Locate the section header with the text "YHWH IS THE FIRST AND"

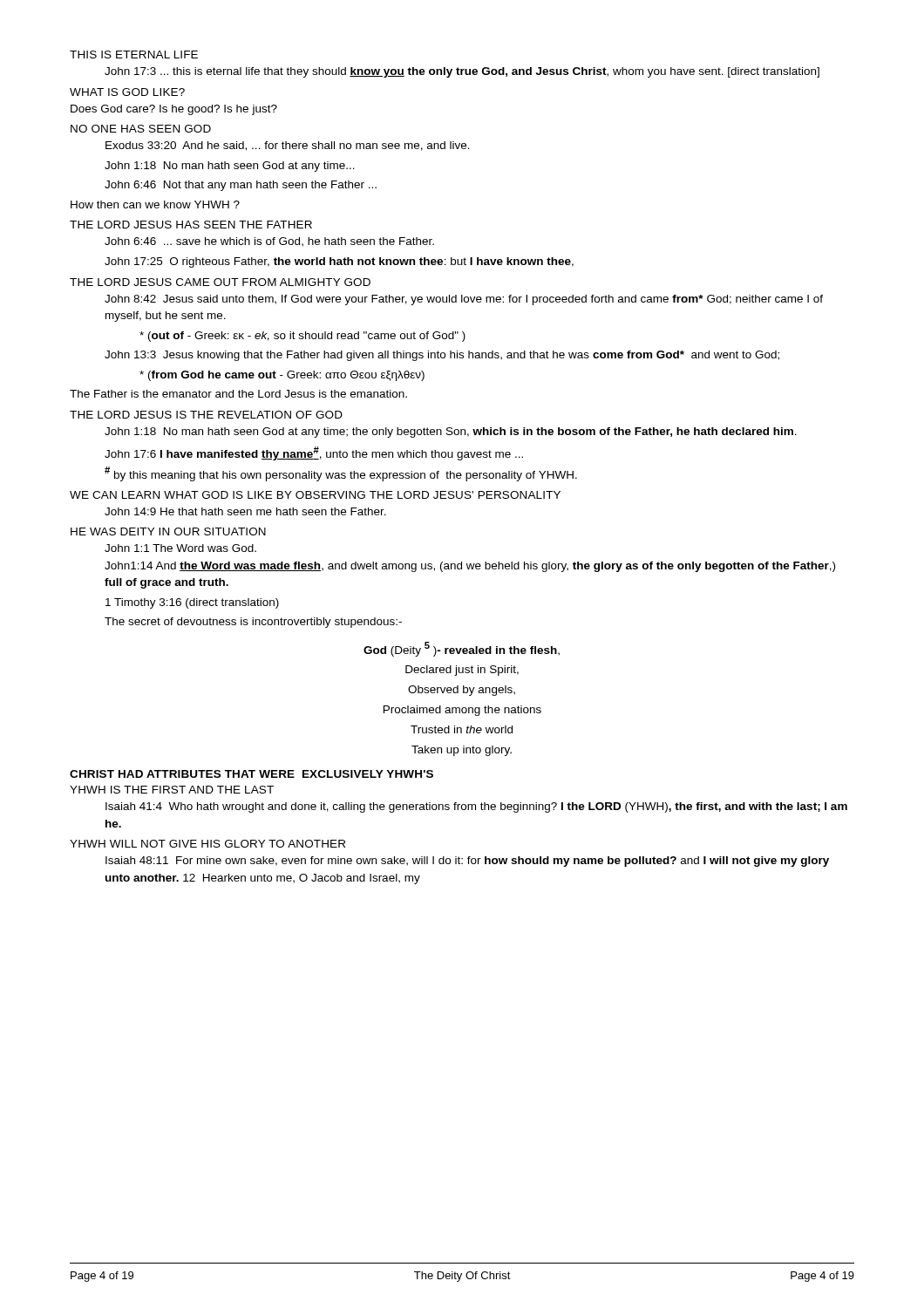(x=172, y=790)
